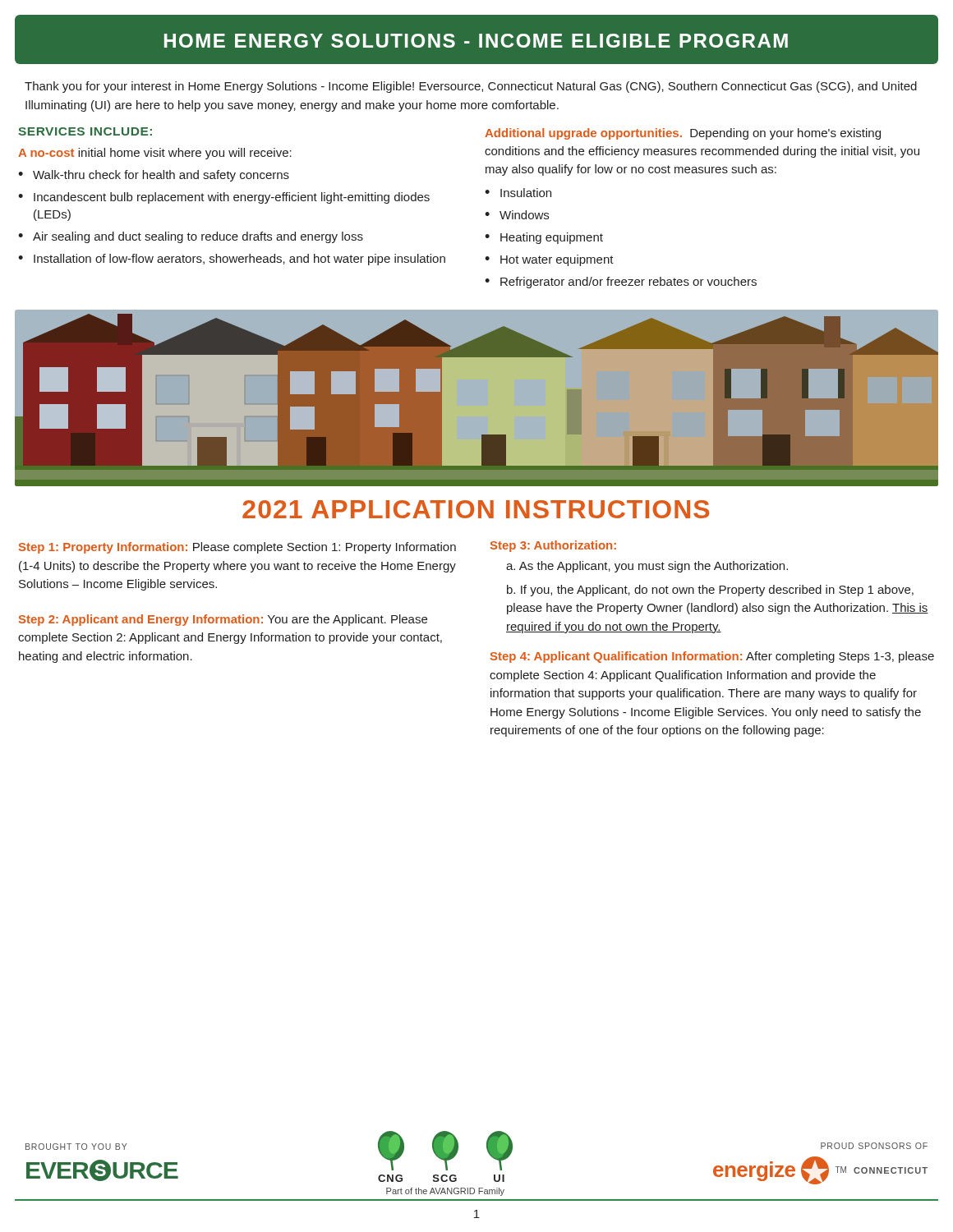953x1232 pixels.
Task: Find "2021 APPLICATION INSTRUCTIONS" on this page
Action: click(476, 509)
